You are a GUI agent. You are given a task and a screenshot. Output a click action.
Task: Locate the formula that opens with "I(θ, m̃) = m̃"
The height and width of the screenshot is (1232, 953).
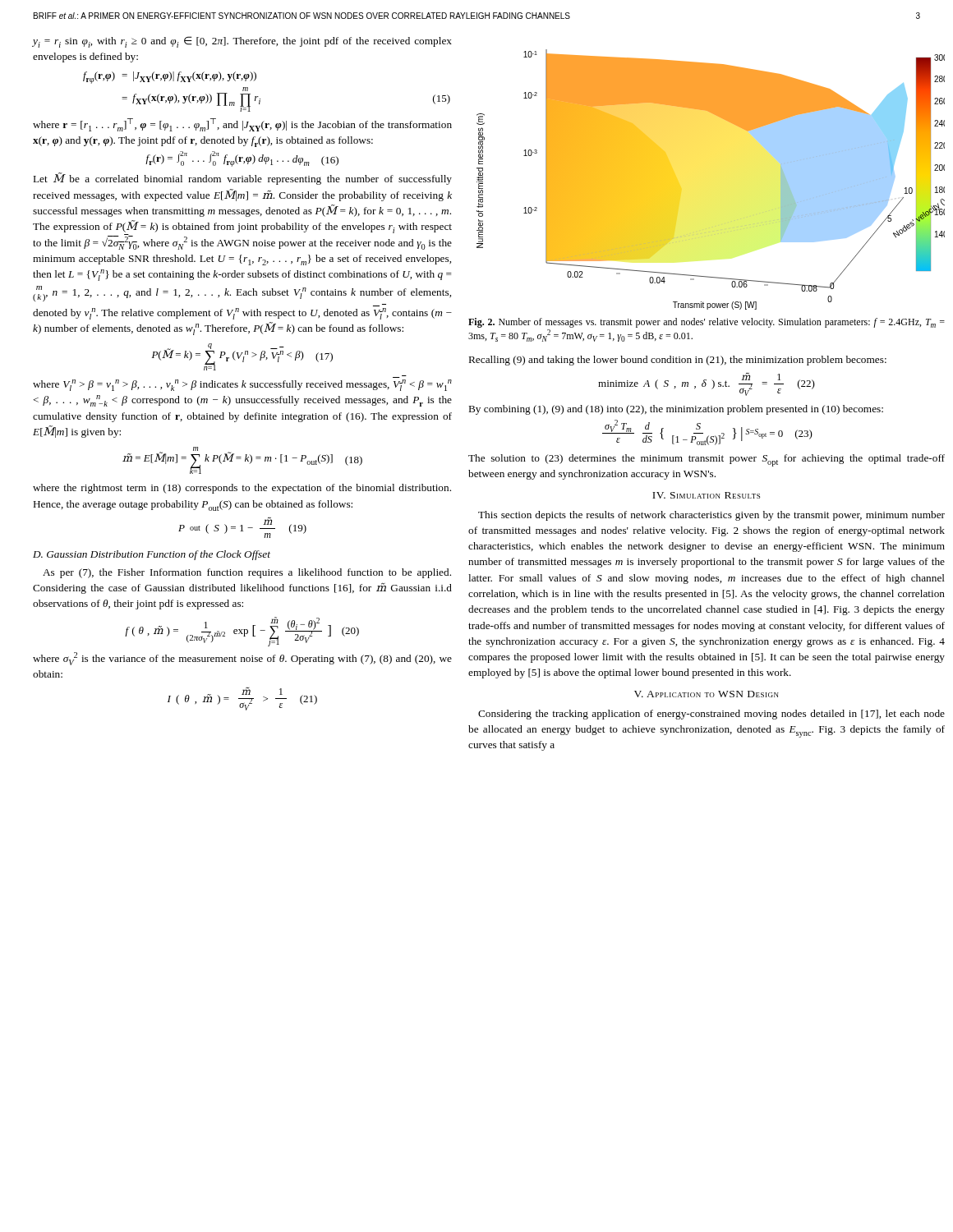click(x=242, y=699)
